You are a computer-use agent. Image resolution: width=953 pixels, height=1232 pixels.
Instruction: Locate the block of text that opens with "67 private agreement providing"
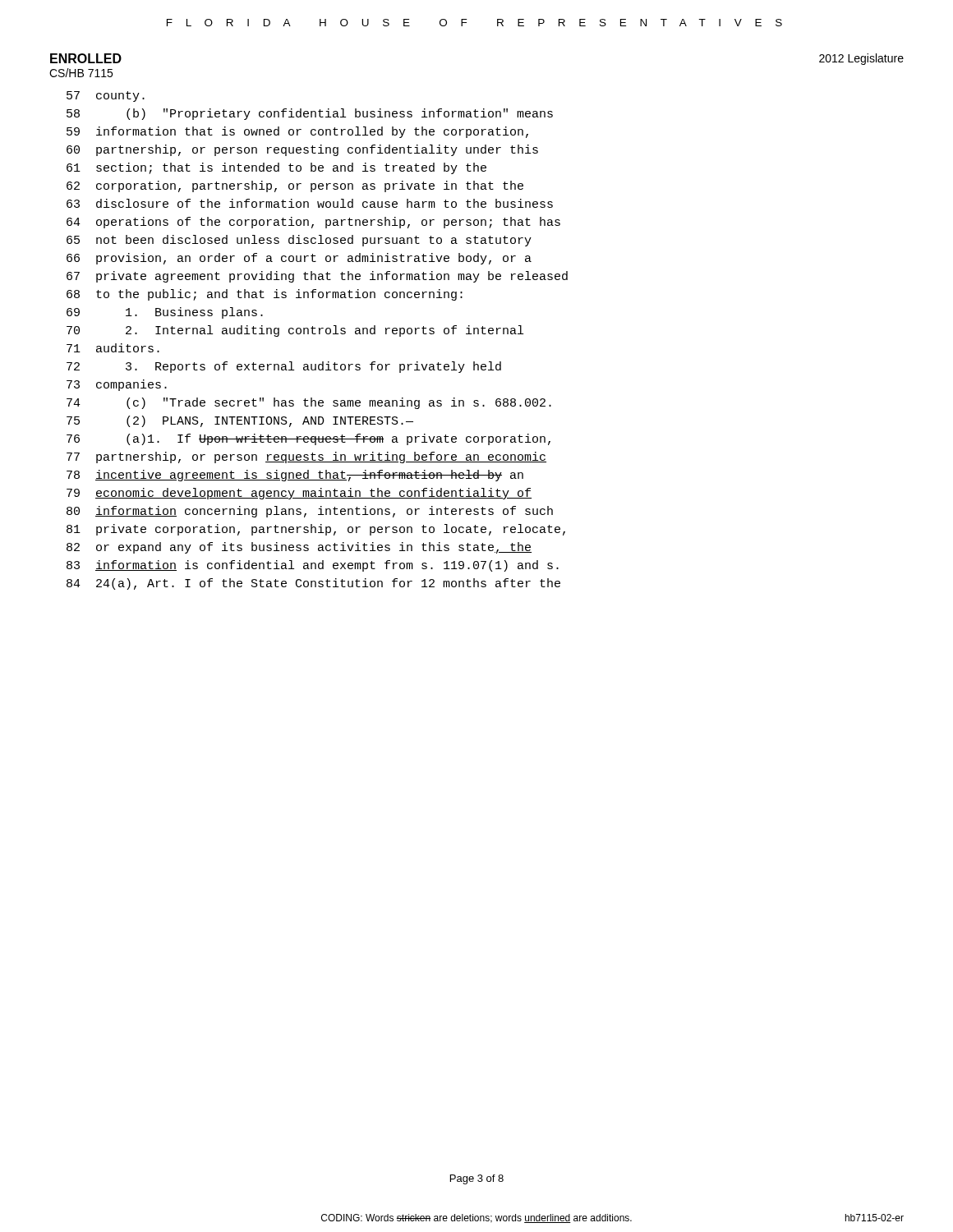(476, 278)
